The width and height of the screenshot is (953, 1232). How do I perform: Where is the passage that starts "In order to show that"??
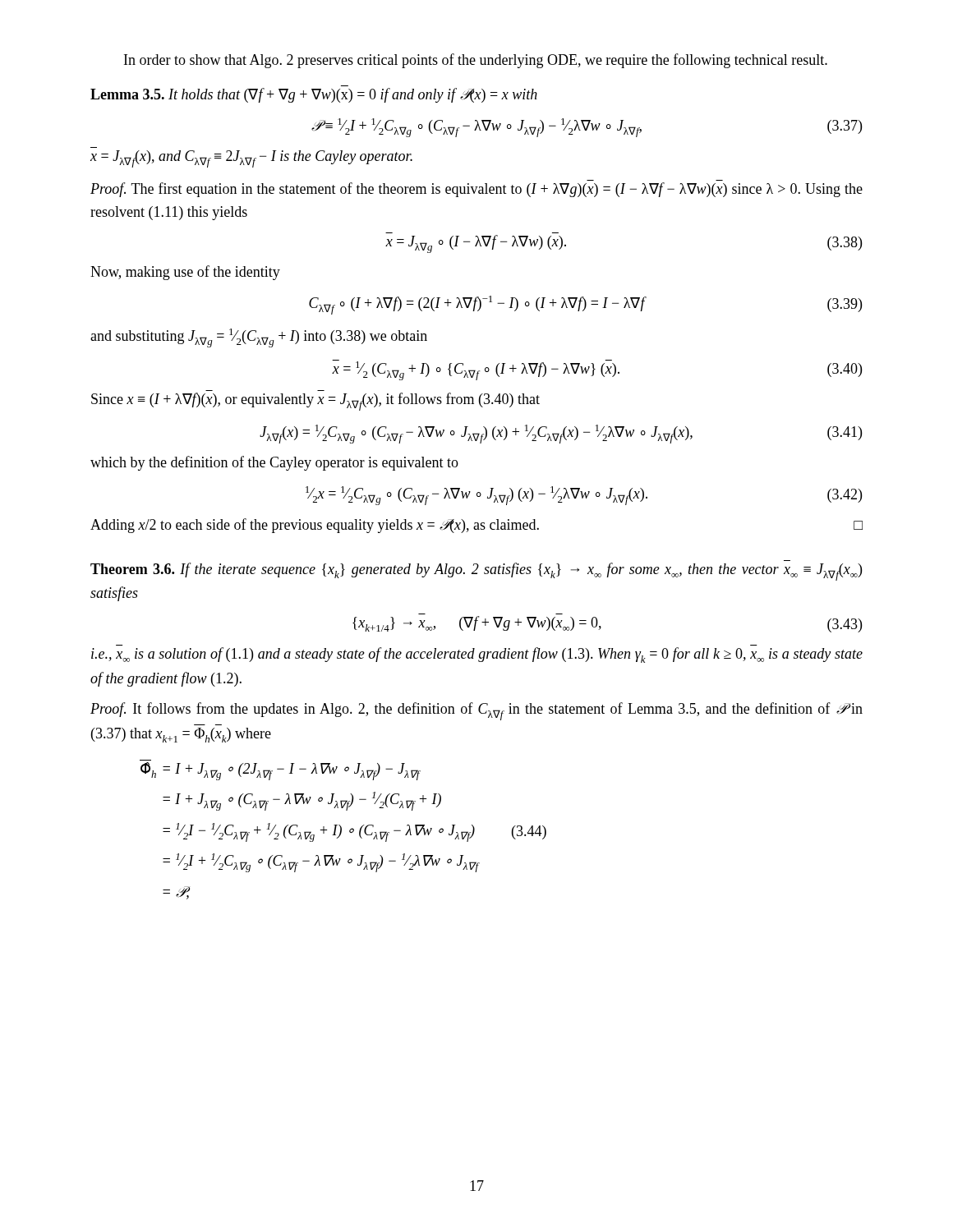pos(476,61)
